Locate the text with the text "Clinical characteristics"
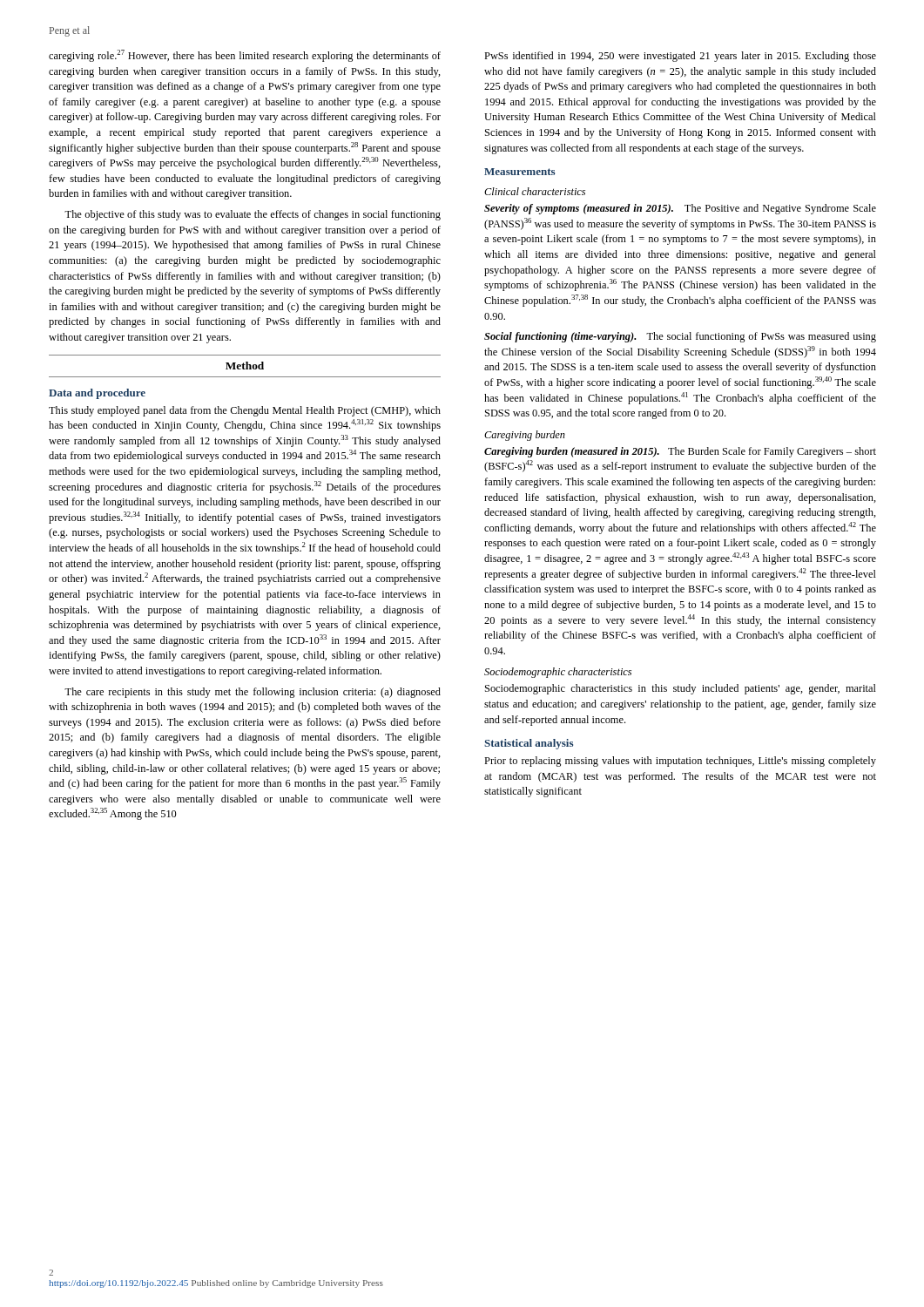 (535, 192)
